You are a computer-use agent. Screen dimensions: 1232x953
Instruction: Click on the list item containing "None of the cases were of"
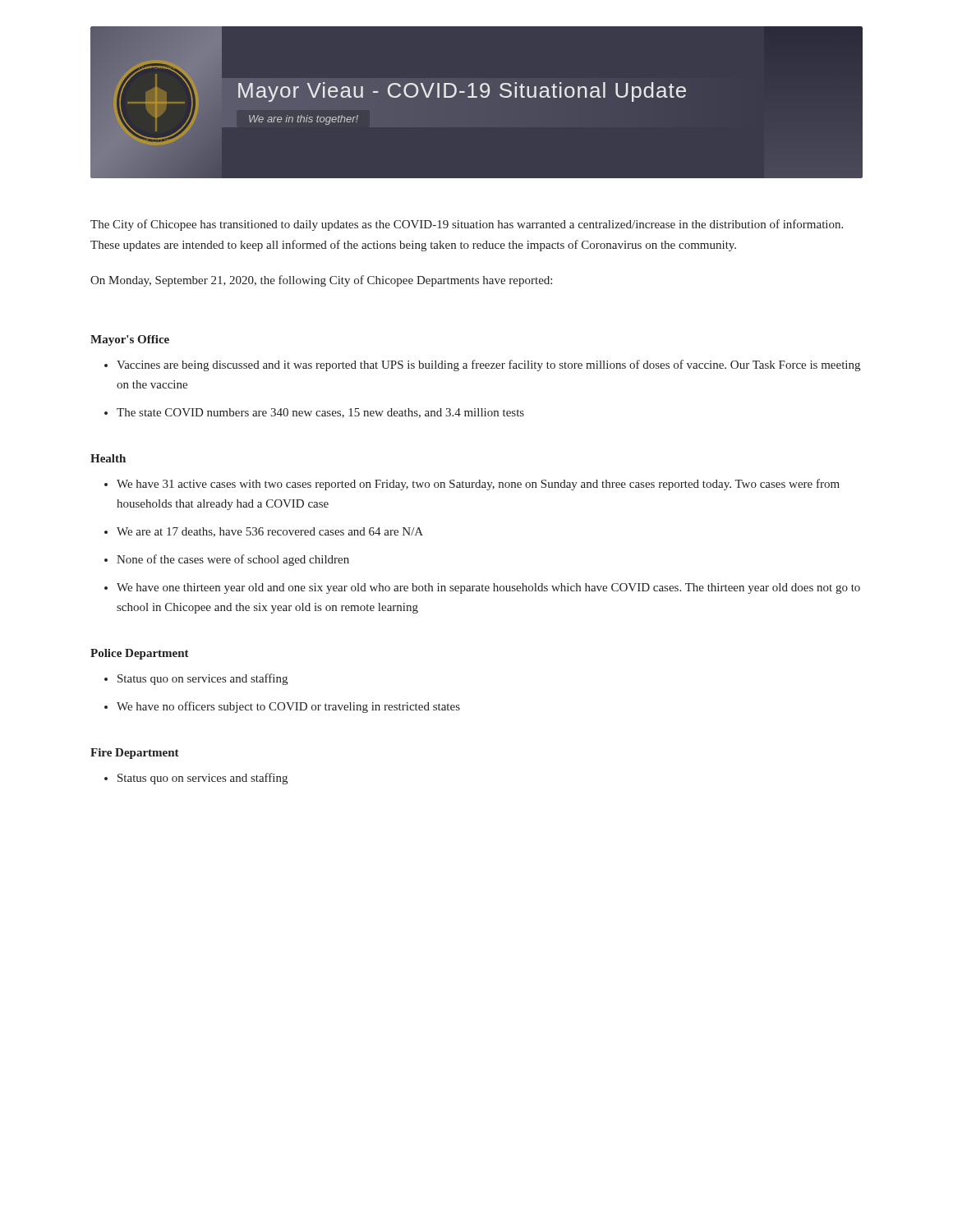[x=227, y=560]
